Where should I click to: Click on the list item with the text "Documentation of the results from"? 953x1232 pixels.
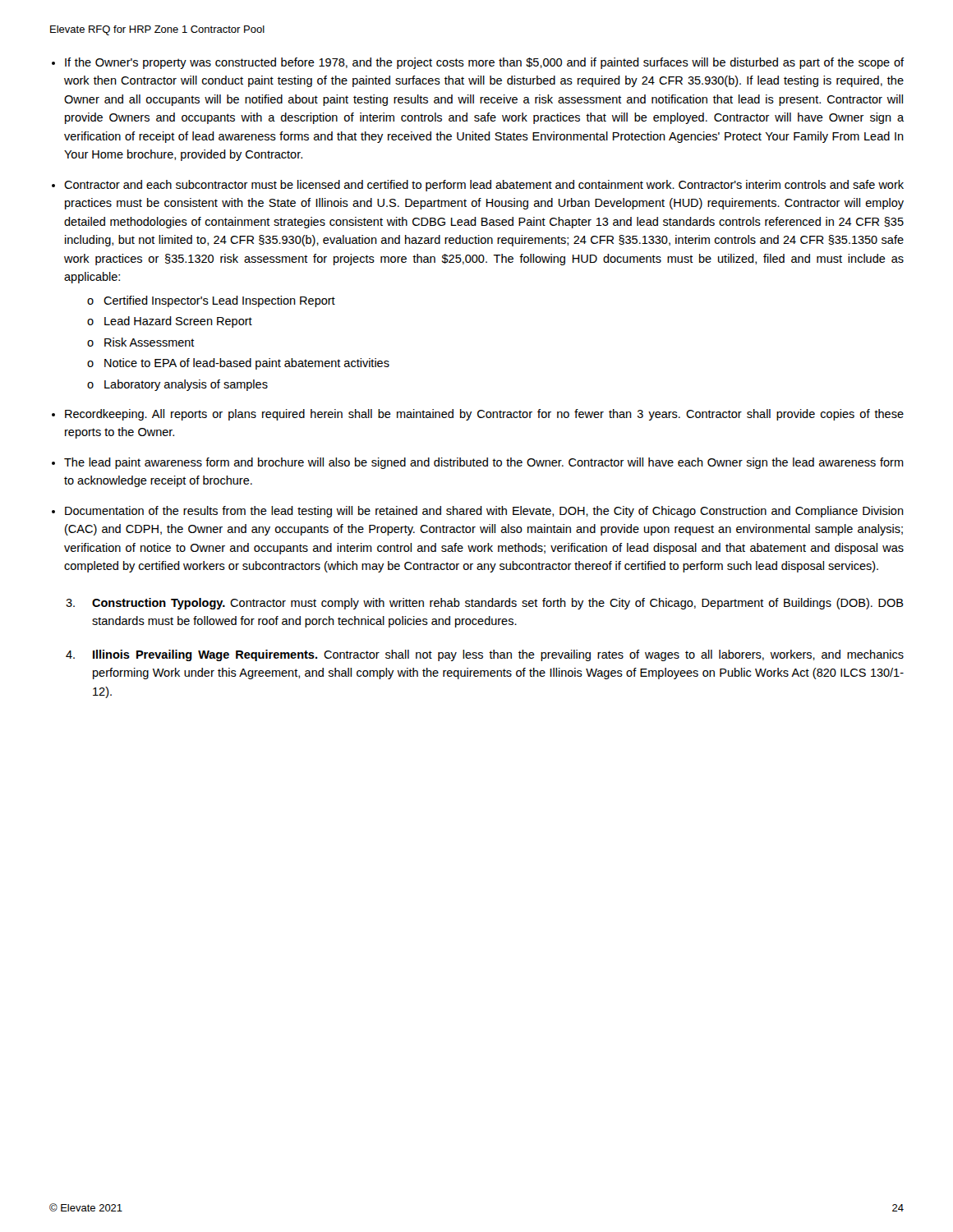484,538
